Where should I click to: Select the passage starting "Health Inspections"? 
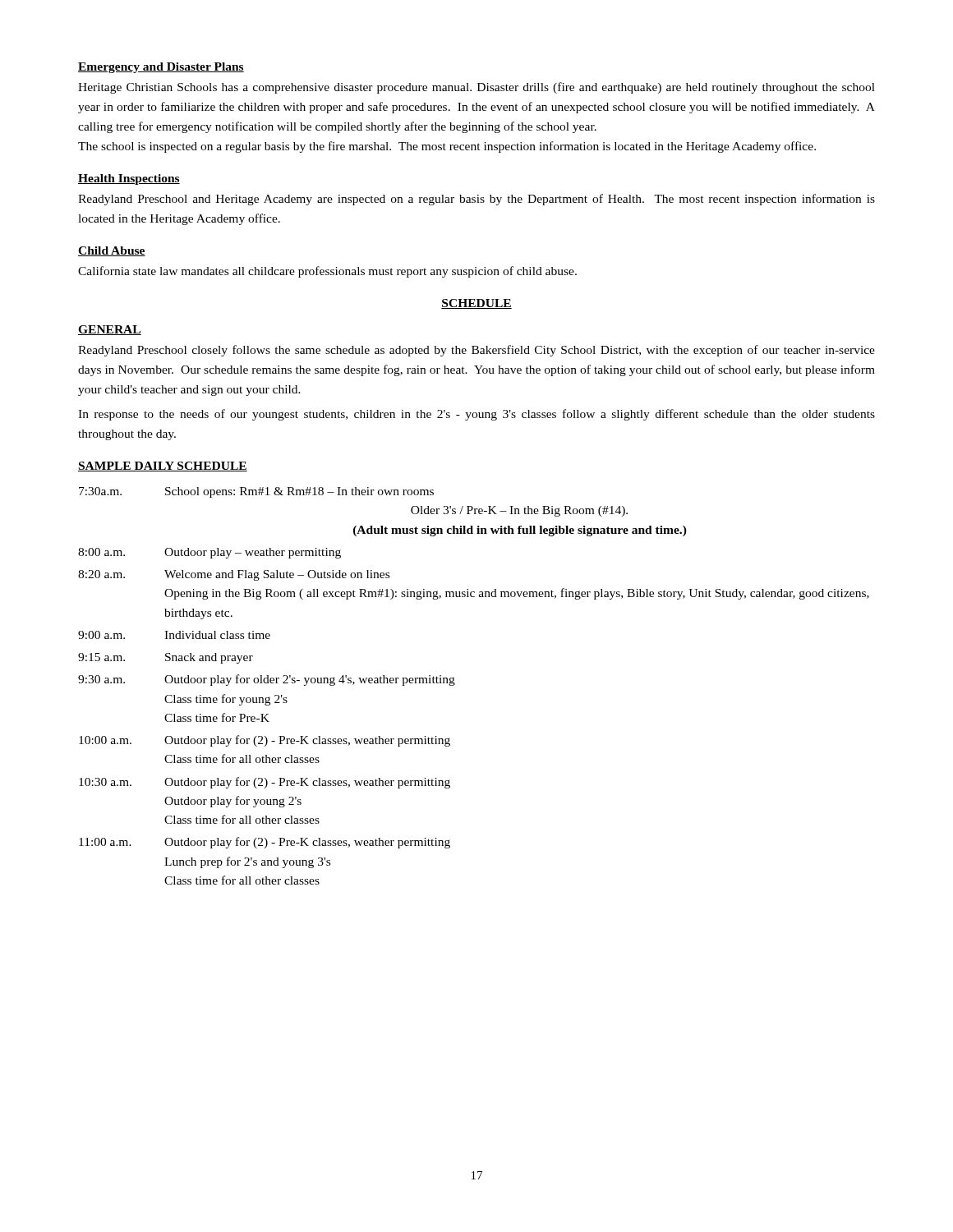point(129,178)
